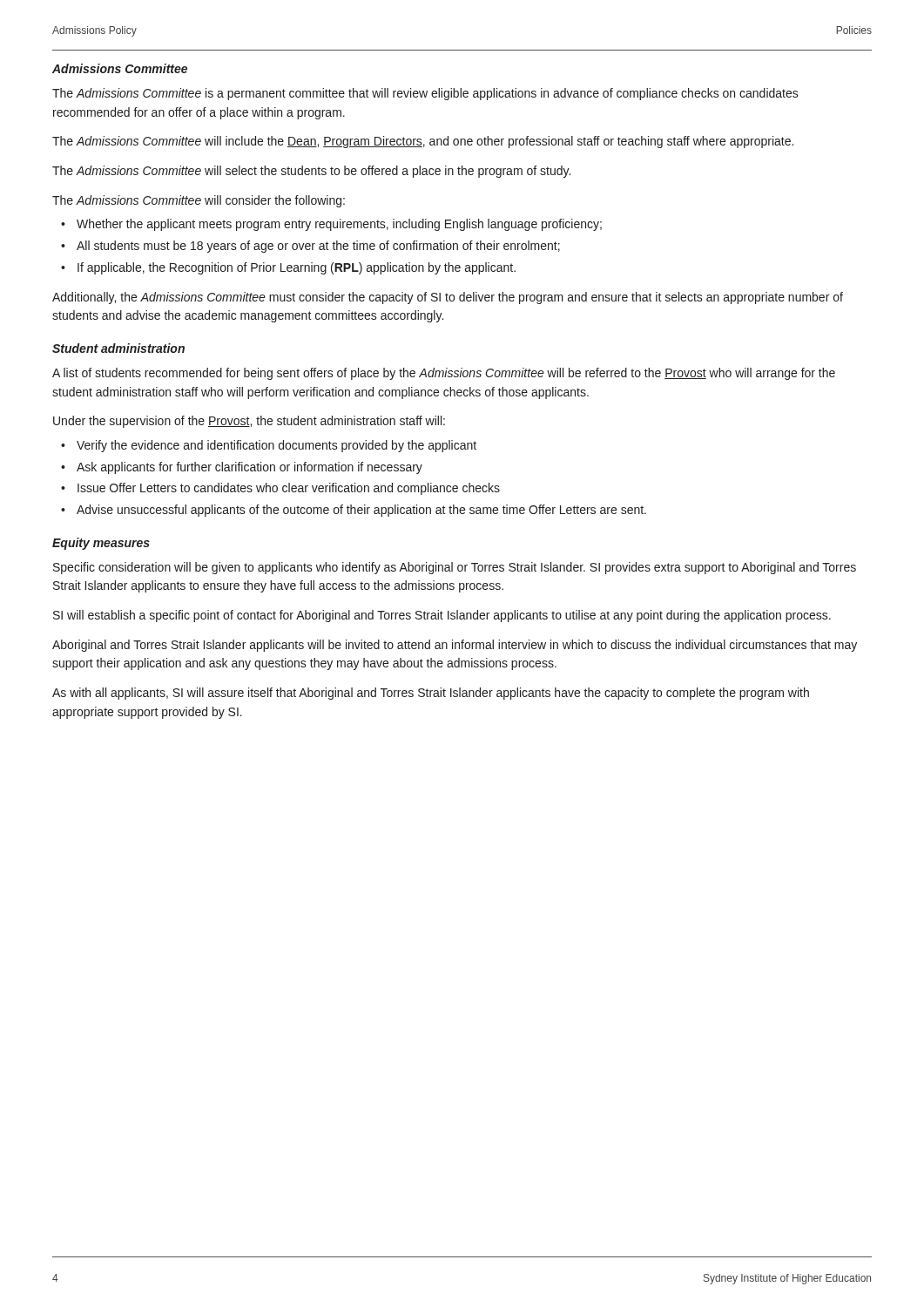Image resolution: width=924 pixels, height=1307 pixels.
Task: Locate the list item that says "Verify the evidence and"
Action: [277, 445]
